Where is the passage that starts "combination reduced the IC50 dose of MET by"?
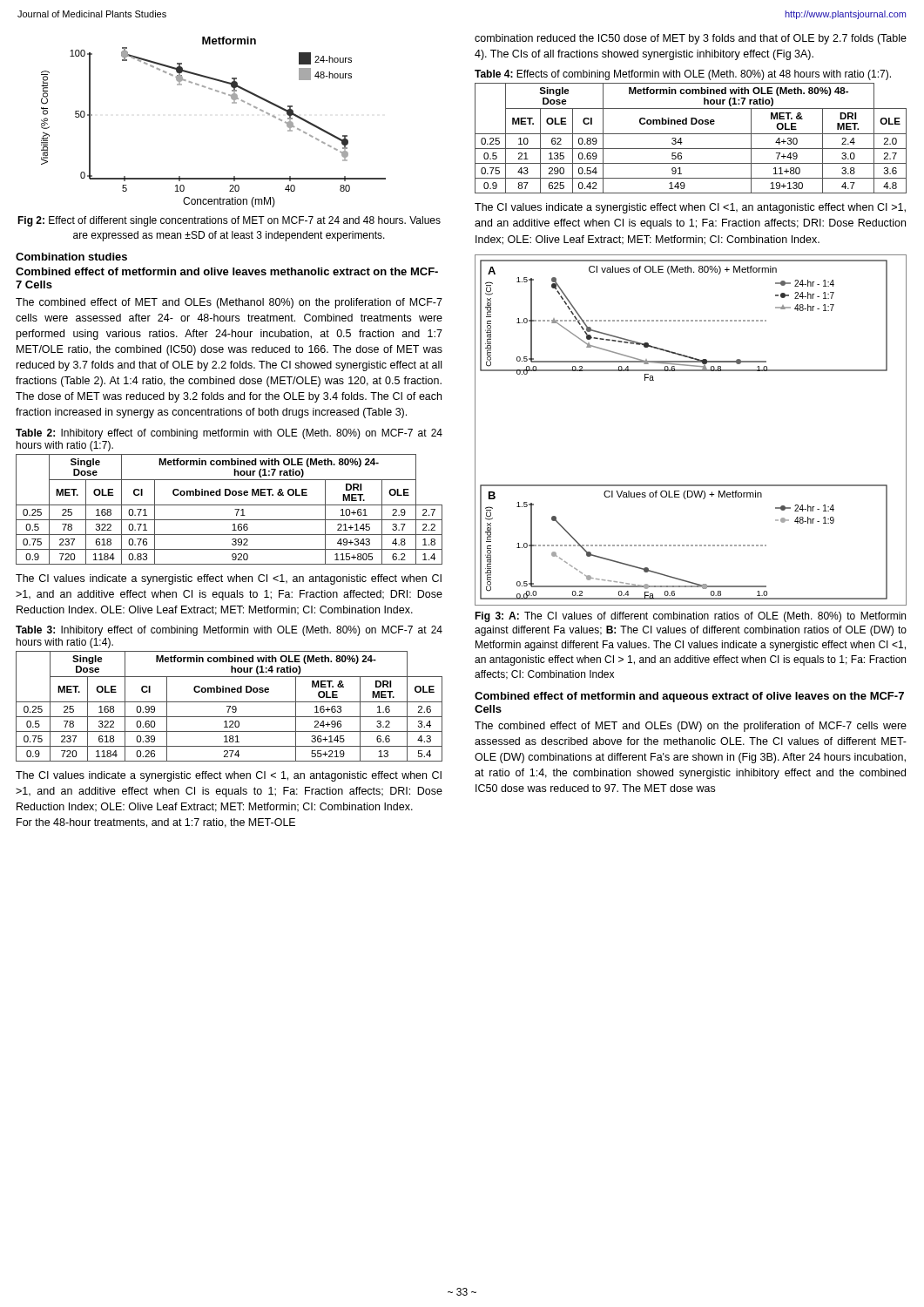 point(691,46)
